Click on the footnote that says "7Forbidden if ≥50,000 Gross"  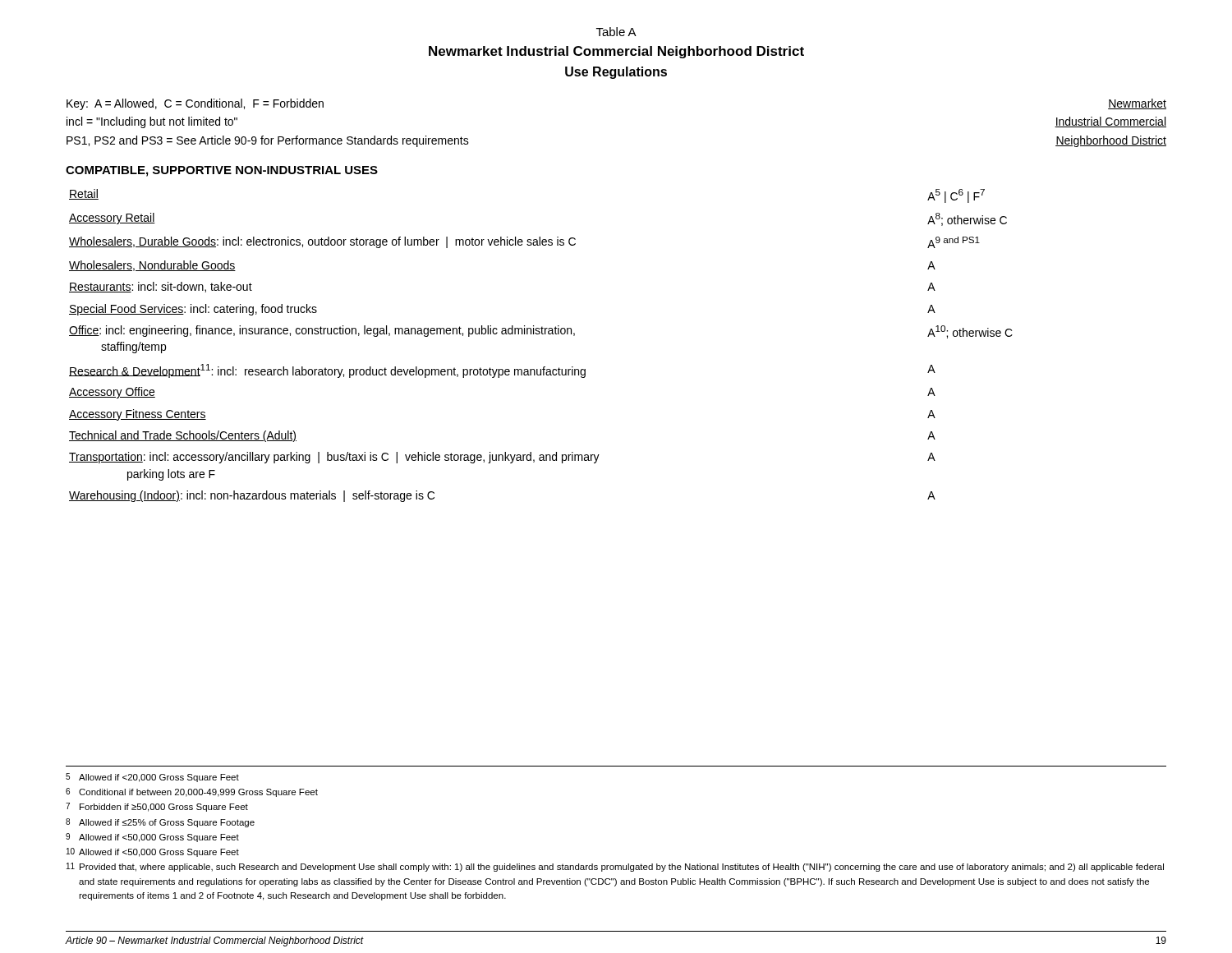coord(157,807)
